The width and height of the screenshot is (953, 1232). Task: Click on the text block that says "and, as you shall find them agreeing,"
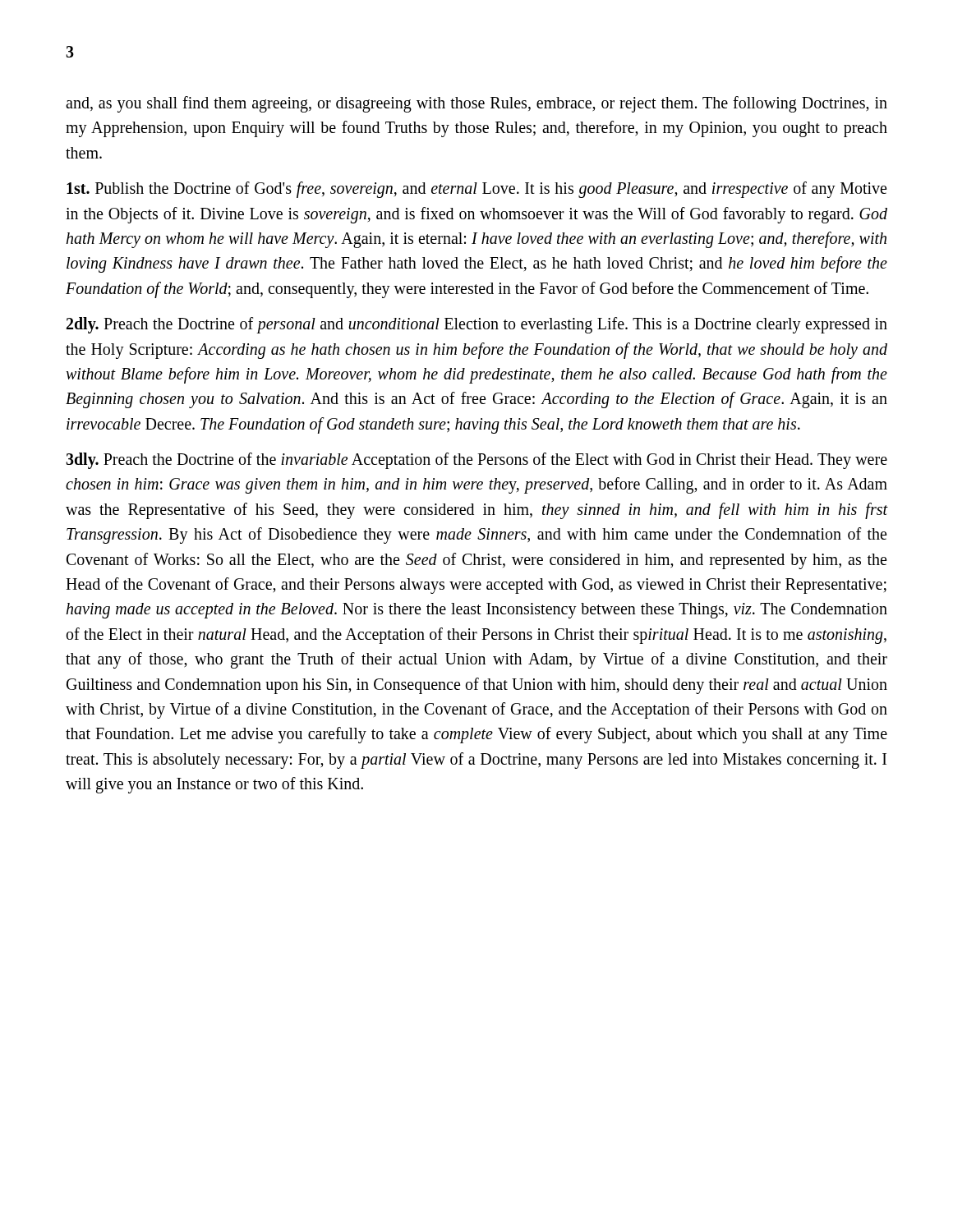(x=476, y=128)
